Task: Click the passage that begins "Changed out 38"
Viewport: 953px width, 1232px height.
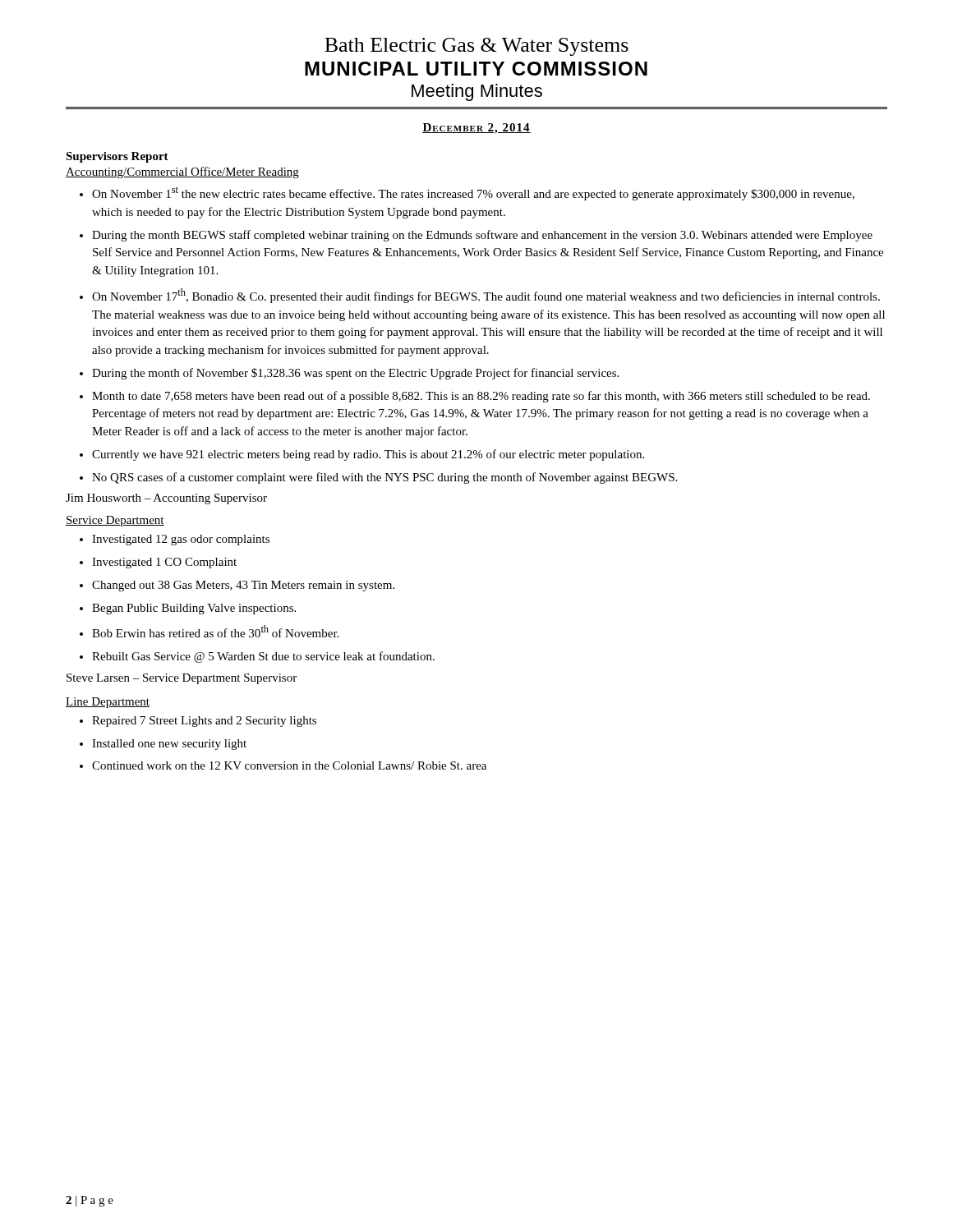Action: (244, 585)
